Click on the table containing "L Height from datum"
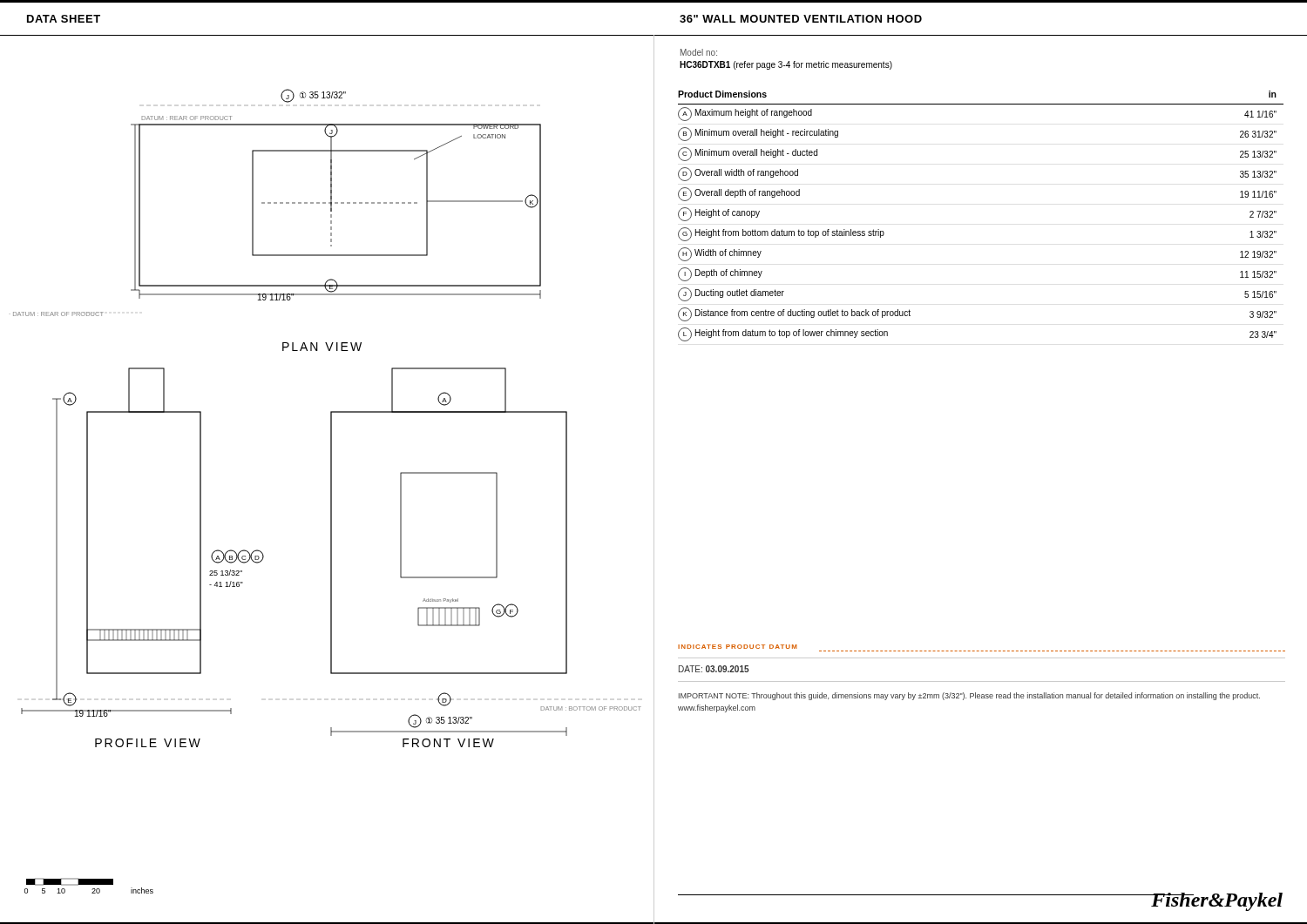Screen dimensions: 924x1307 point(981,216)
